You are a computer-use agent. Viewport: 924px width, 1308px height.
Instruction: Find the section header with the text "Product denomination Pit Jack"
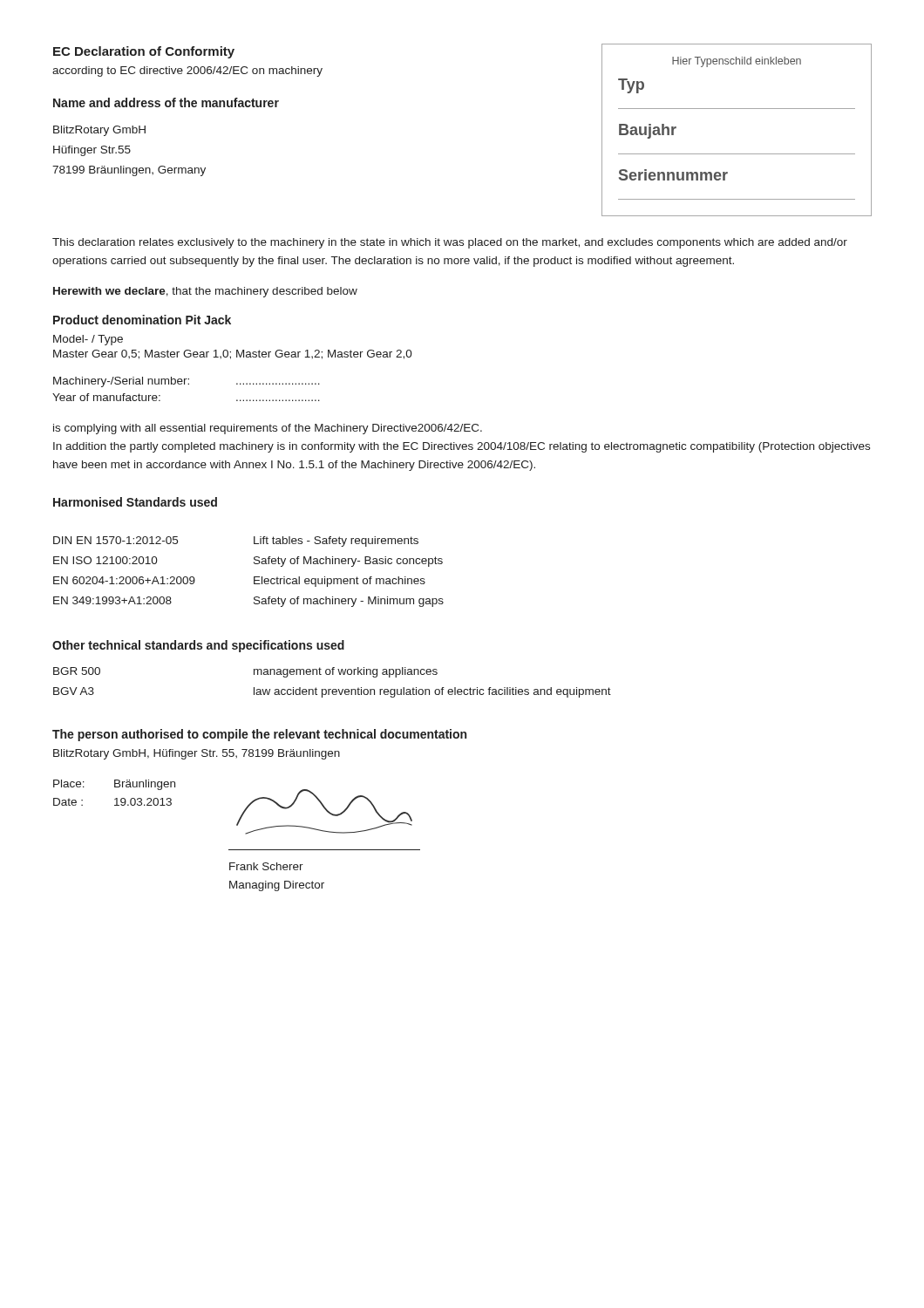tap(142, 320)
